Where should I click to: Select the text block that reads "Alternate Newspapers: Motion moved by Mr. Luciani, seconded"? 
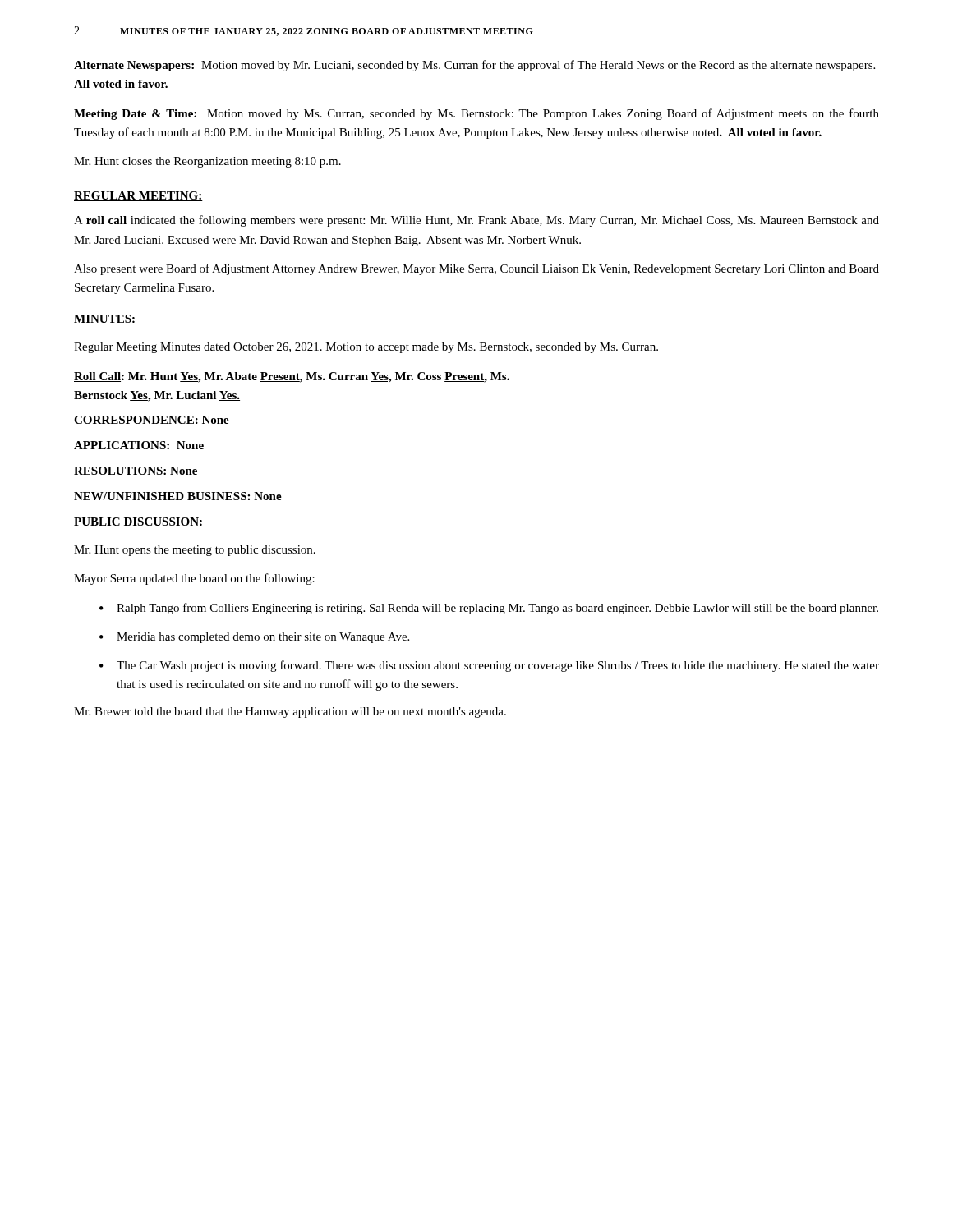pyautogui.click(x=476, y=74)
